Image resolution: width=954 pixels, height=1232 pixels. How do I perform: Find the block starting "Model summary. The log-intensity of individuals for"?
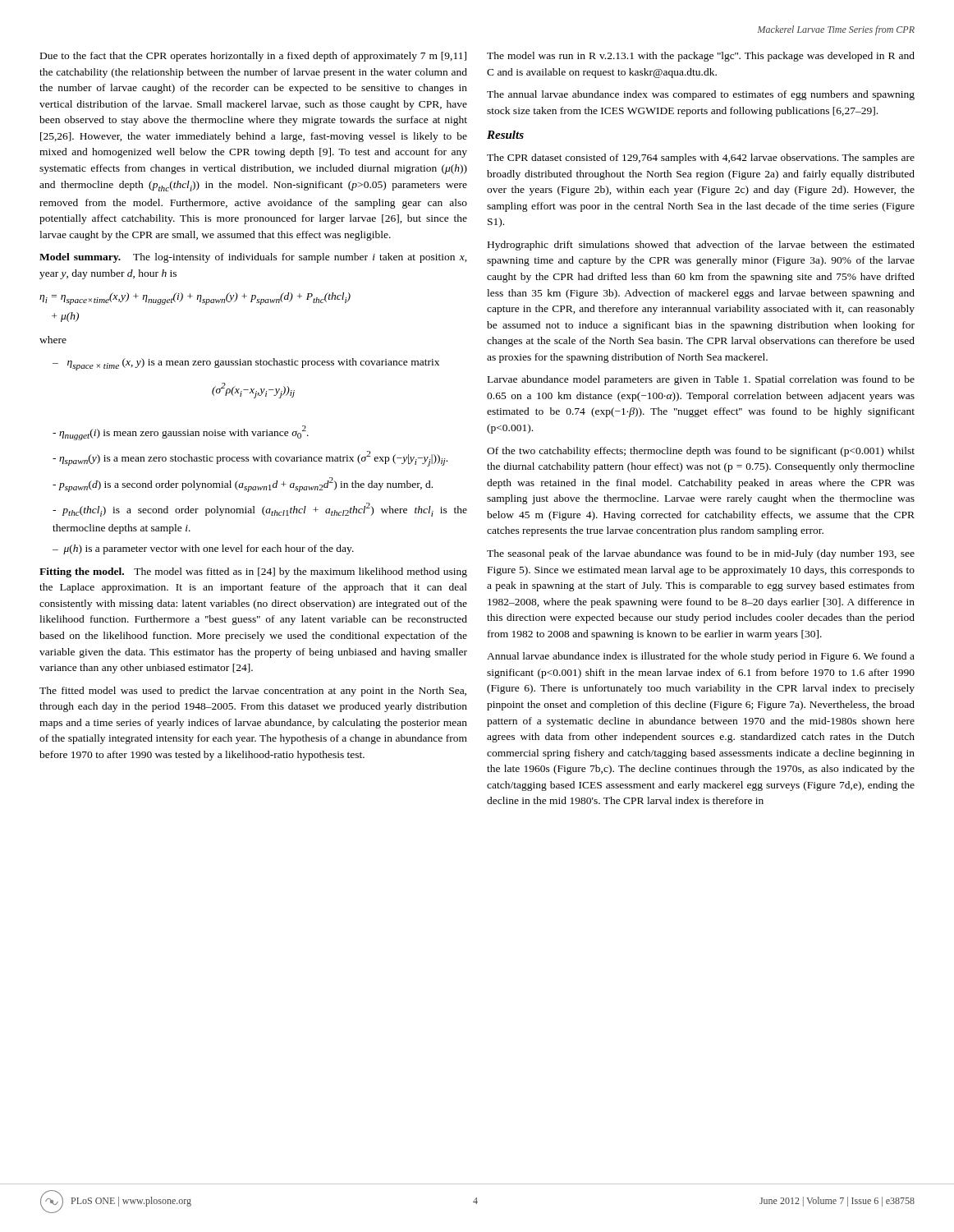click(253, 265)
